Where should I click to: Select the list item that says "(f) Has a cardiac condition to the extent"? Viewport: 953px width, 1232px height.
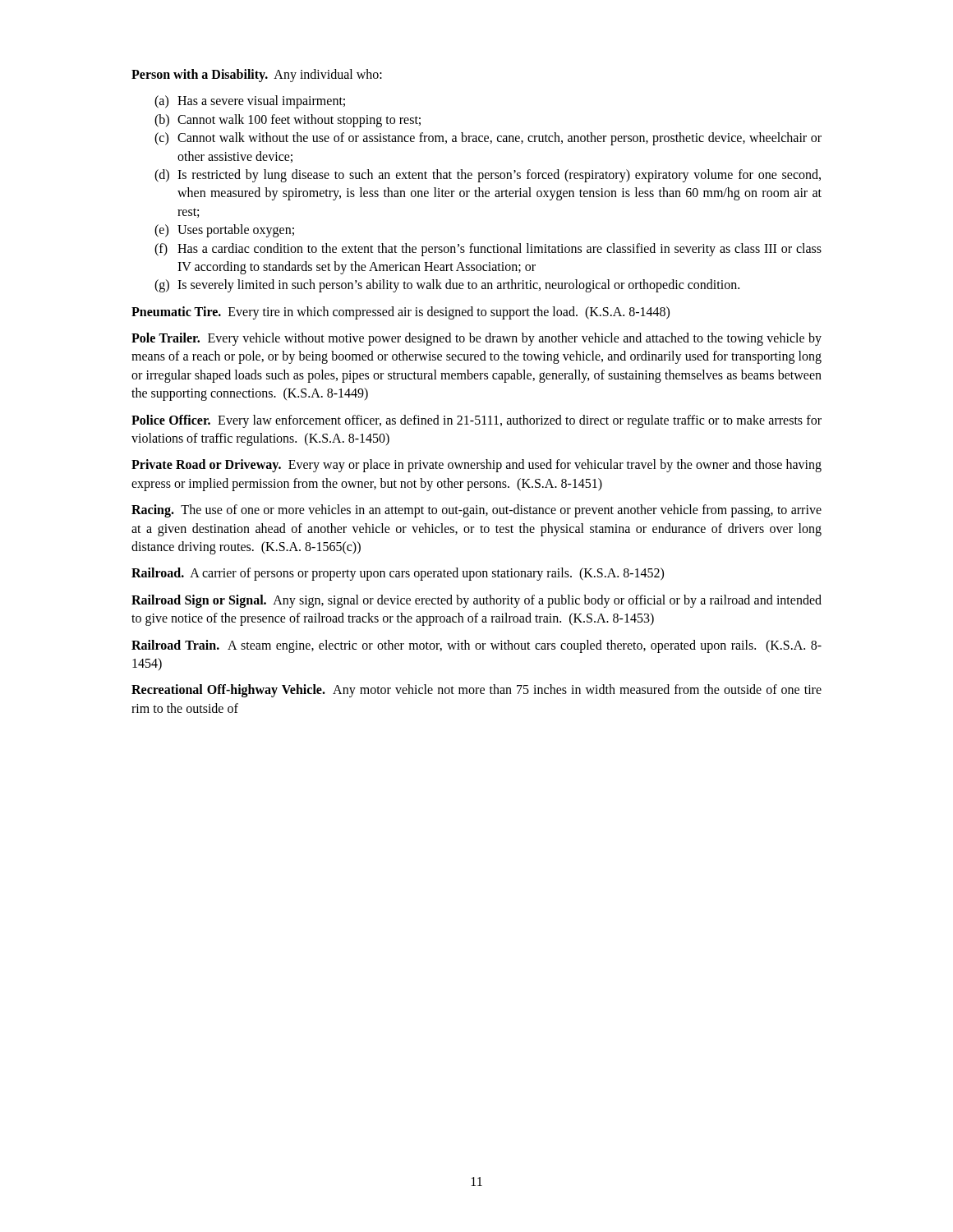[488, 258]
